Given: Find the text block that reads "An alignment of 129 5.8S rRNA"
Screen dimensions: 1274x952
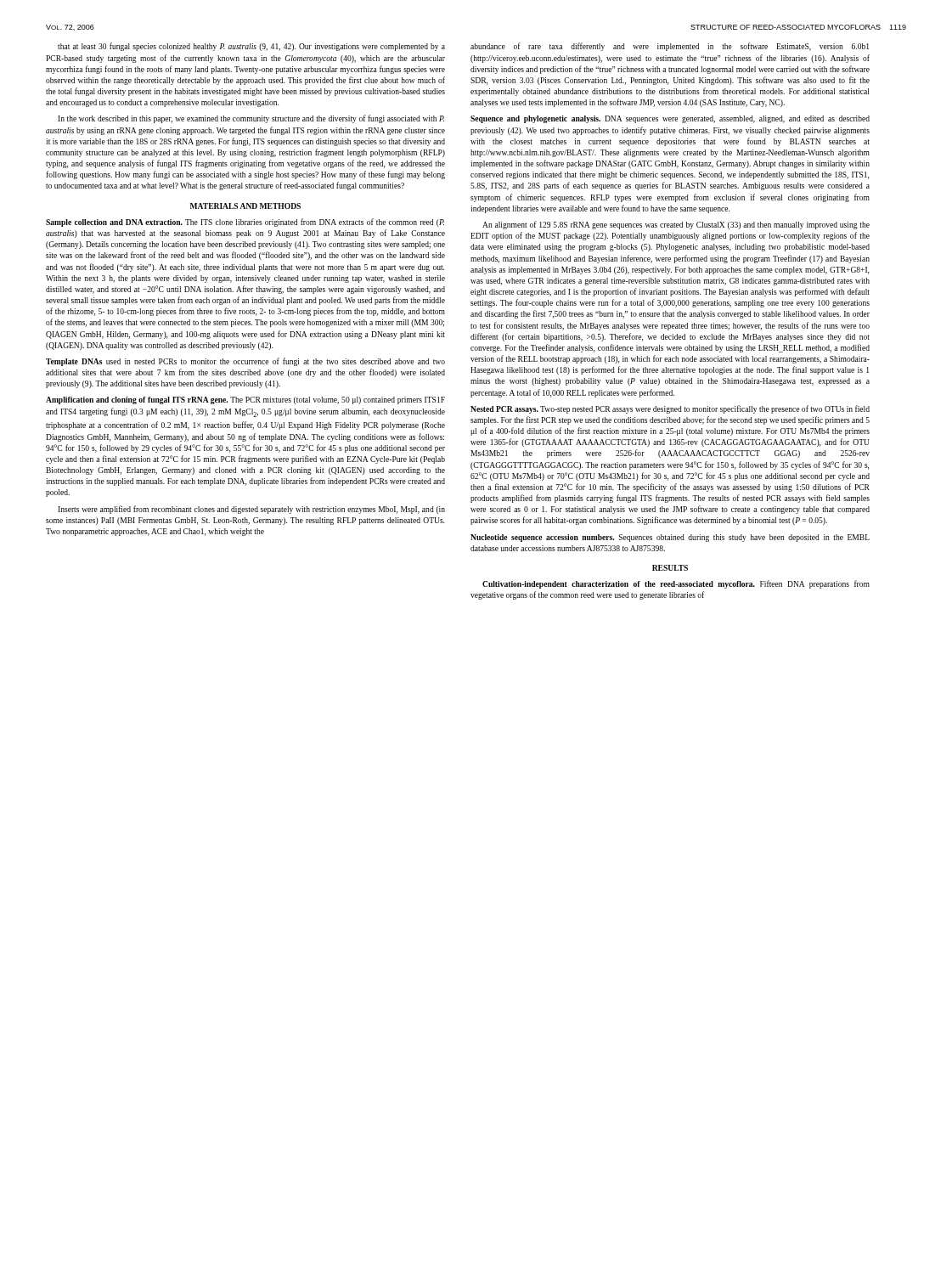Looking at the screenshot, I should (670, 309).
